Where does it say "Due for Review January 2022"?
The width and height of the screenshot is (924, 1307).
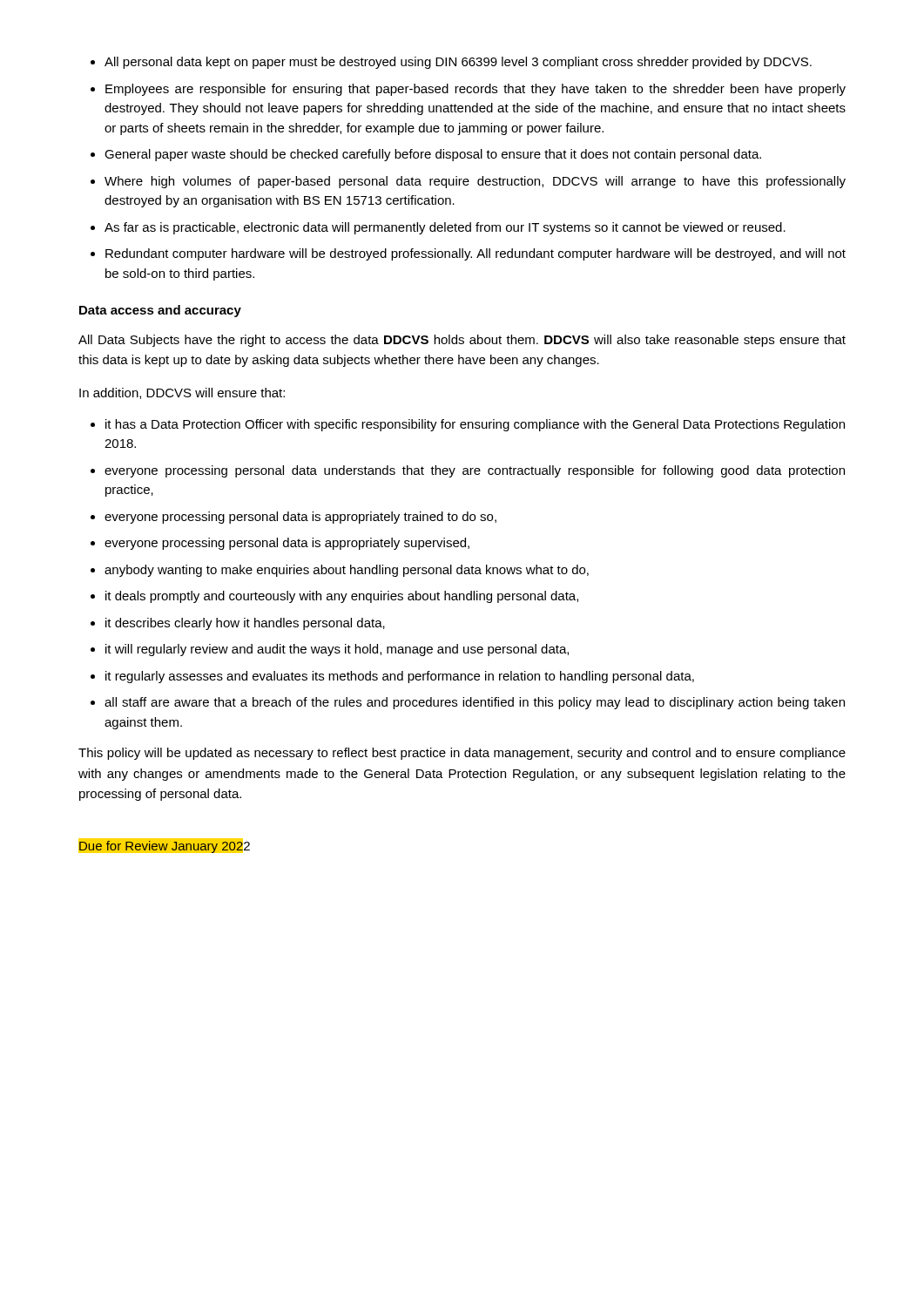[164, 846]
